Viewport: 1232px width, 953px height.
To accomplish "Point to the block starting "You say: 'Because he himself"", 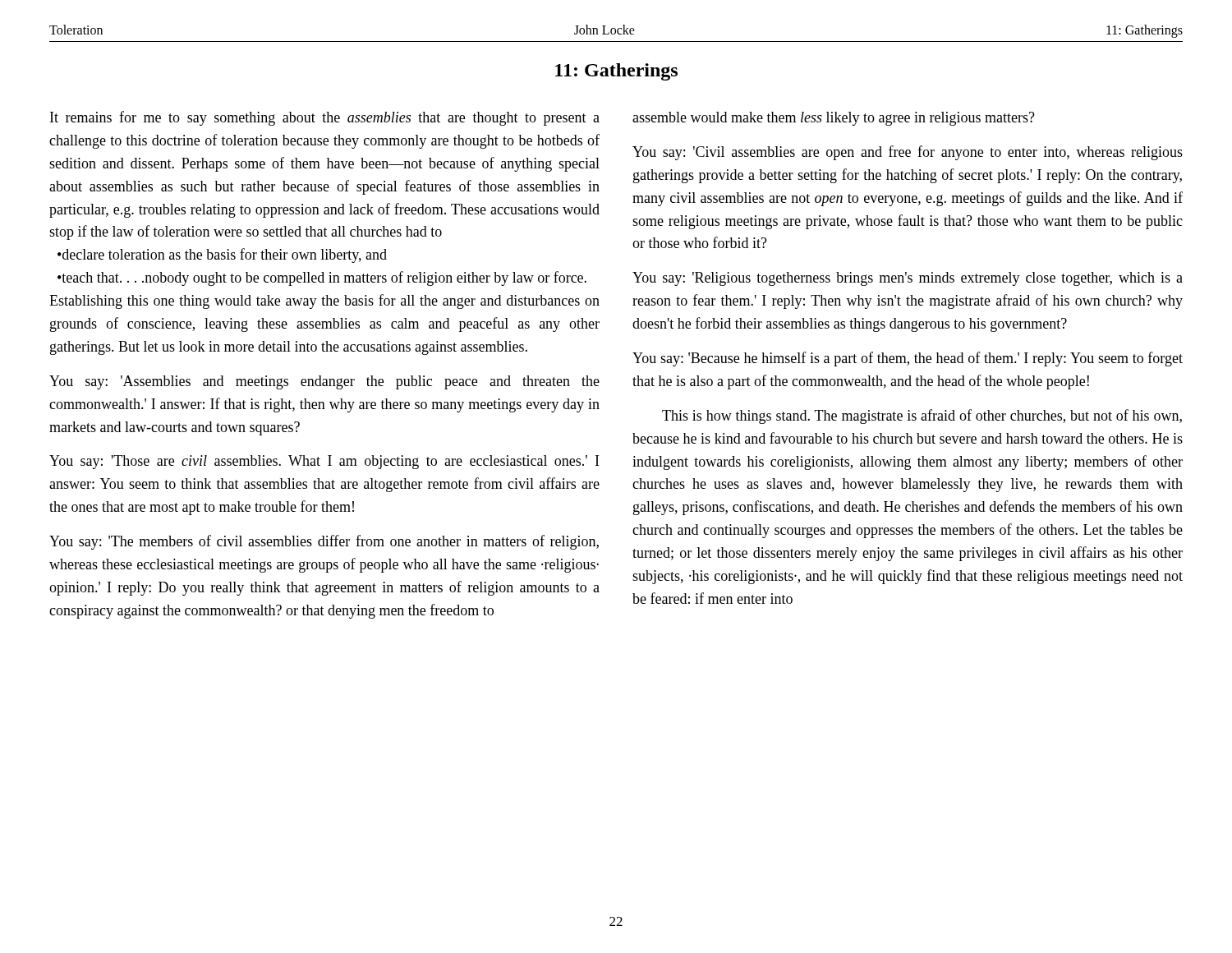I will [x=908, y=370].
